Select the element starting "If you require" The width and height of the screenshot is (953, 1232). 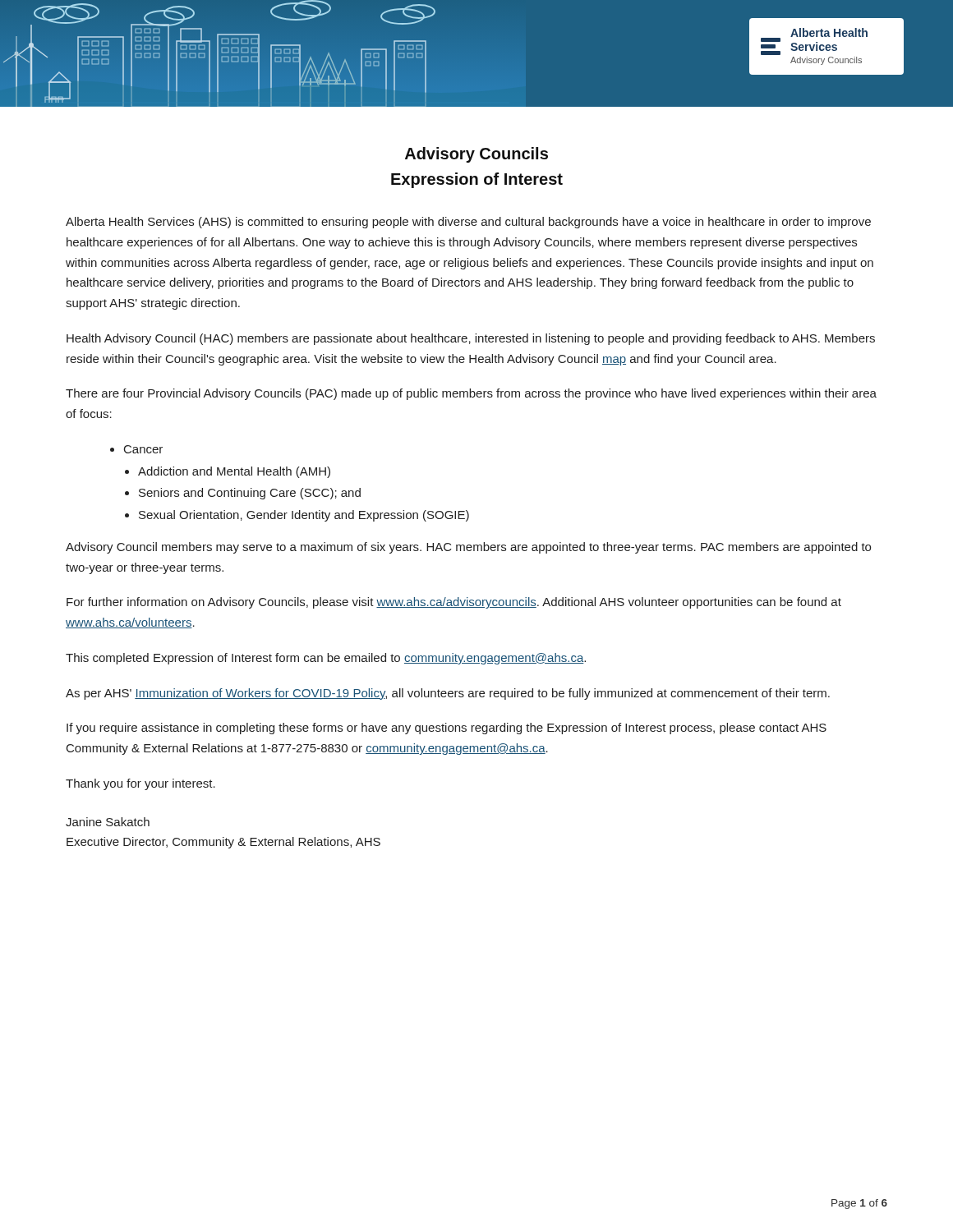pyautogui.click(x=446, y=738)
